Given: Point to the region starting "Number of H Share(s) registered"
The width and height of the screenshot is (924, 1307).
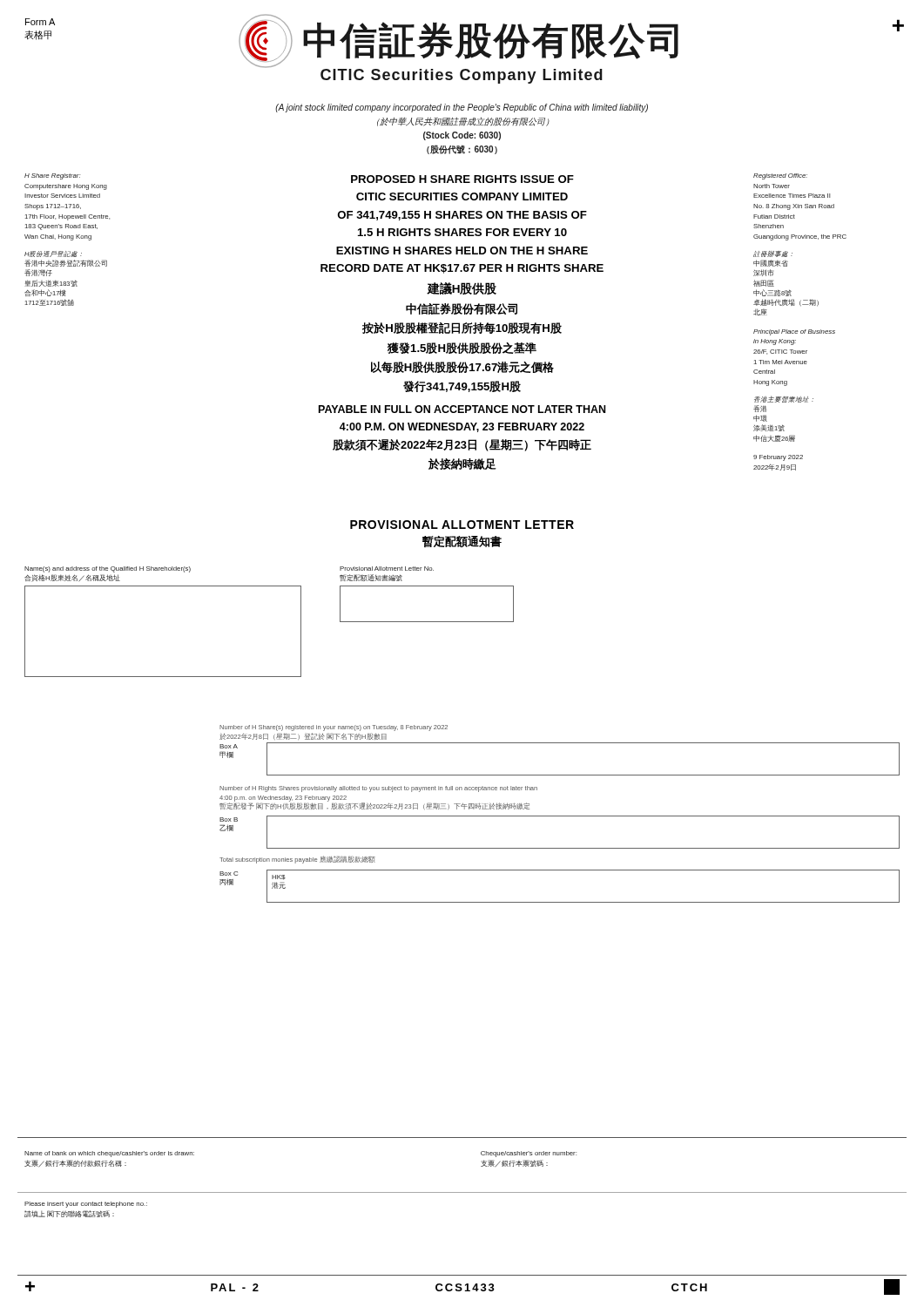Looking at the screenshot, I should coord(560,732).
